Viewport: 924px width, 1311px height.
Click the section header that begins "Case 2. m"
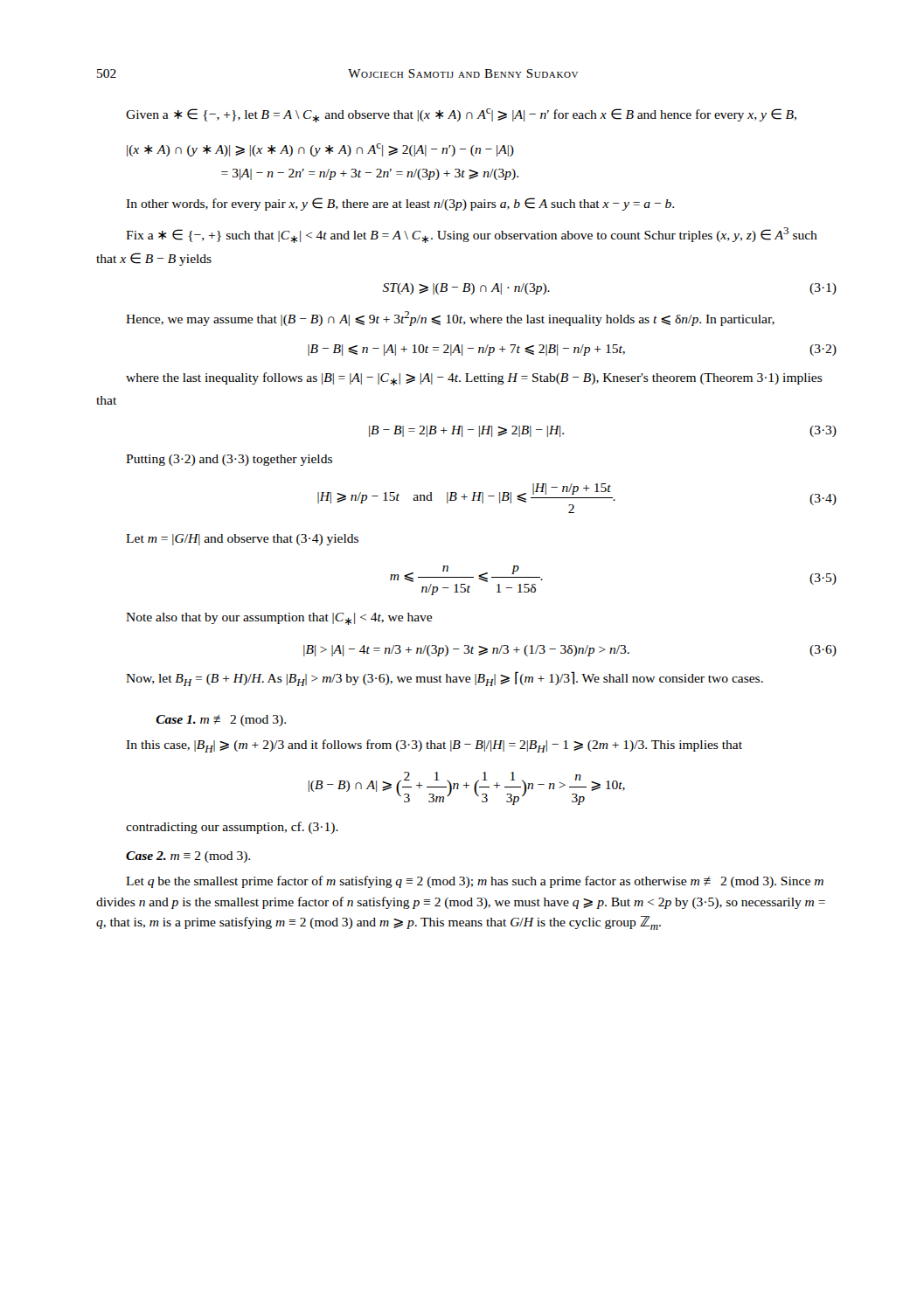tap(188, 857)
